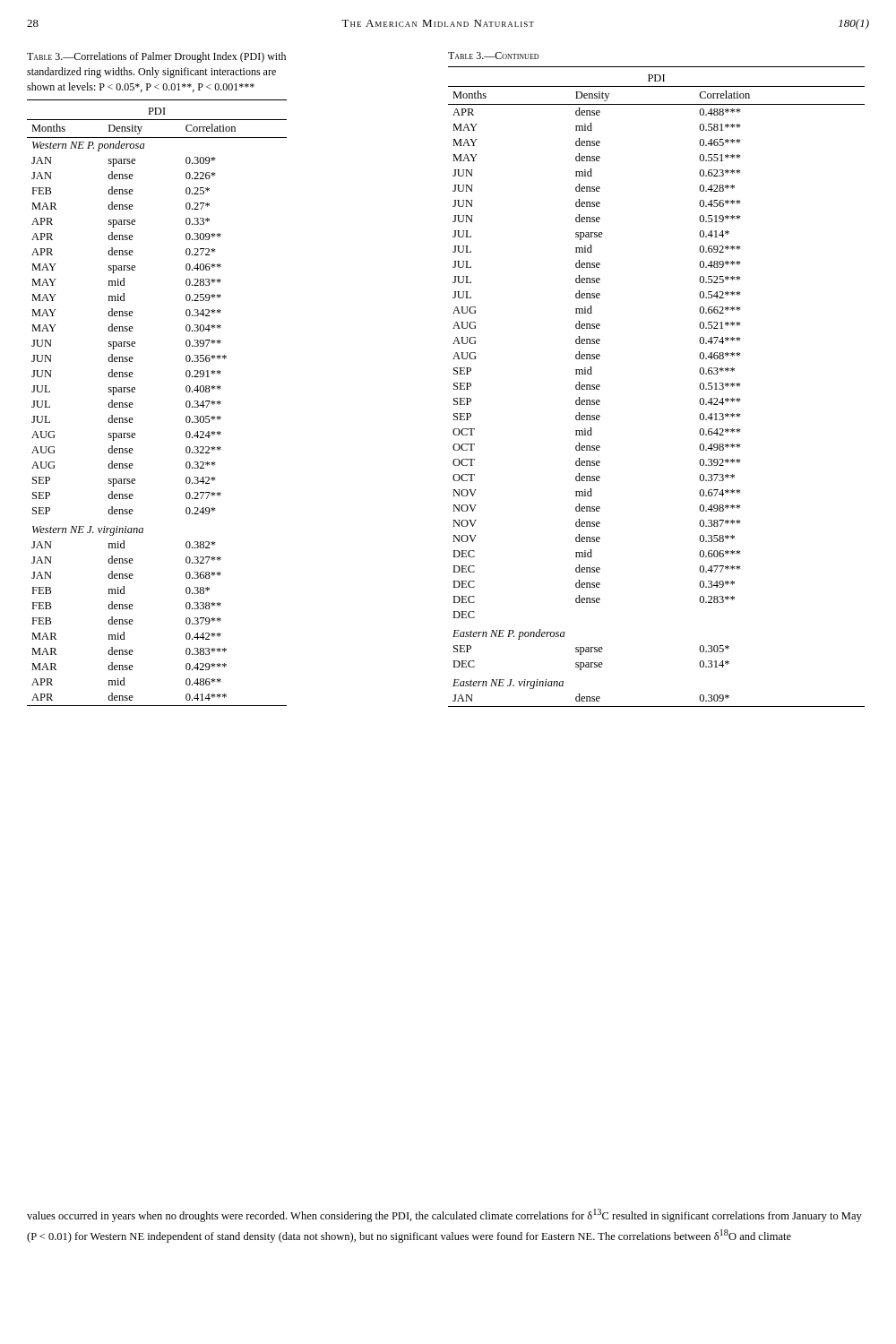Locate the table with the text "Western NE J. virginiana"
The width and height of the screenshot is (896, 1344).
[x=157, y=404]
